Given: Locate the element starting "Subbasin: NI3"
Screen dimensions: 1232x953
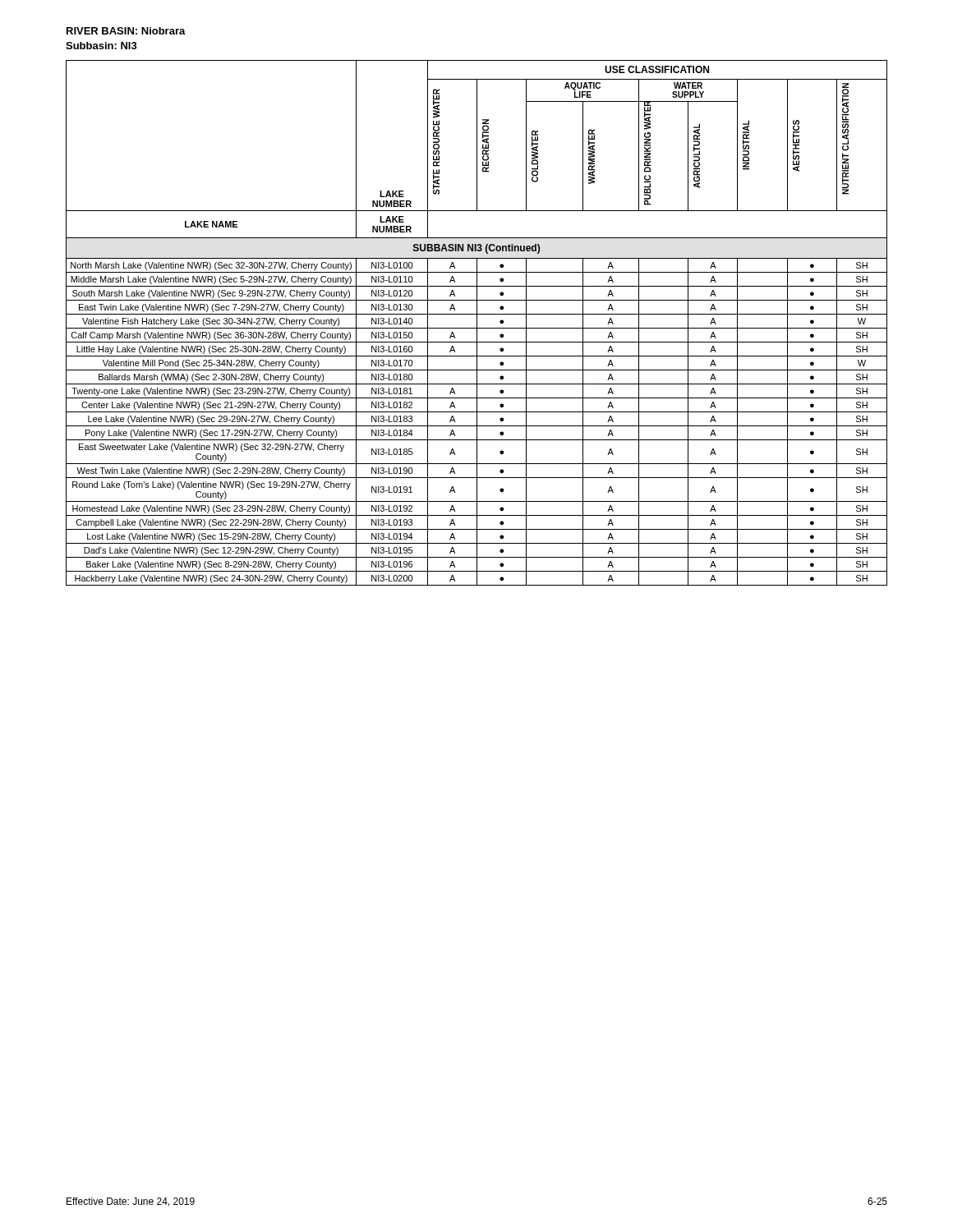Looking at the screenshot, I should pos(101,46).
